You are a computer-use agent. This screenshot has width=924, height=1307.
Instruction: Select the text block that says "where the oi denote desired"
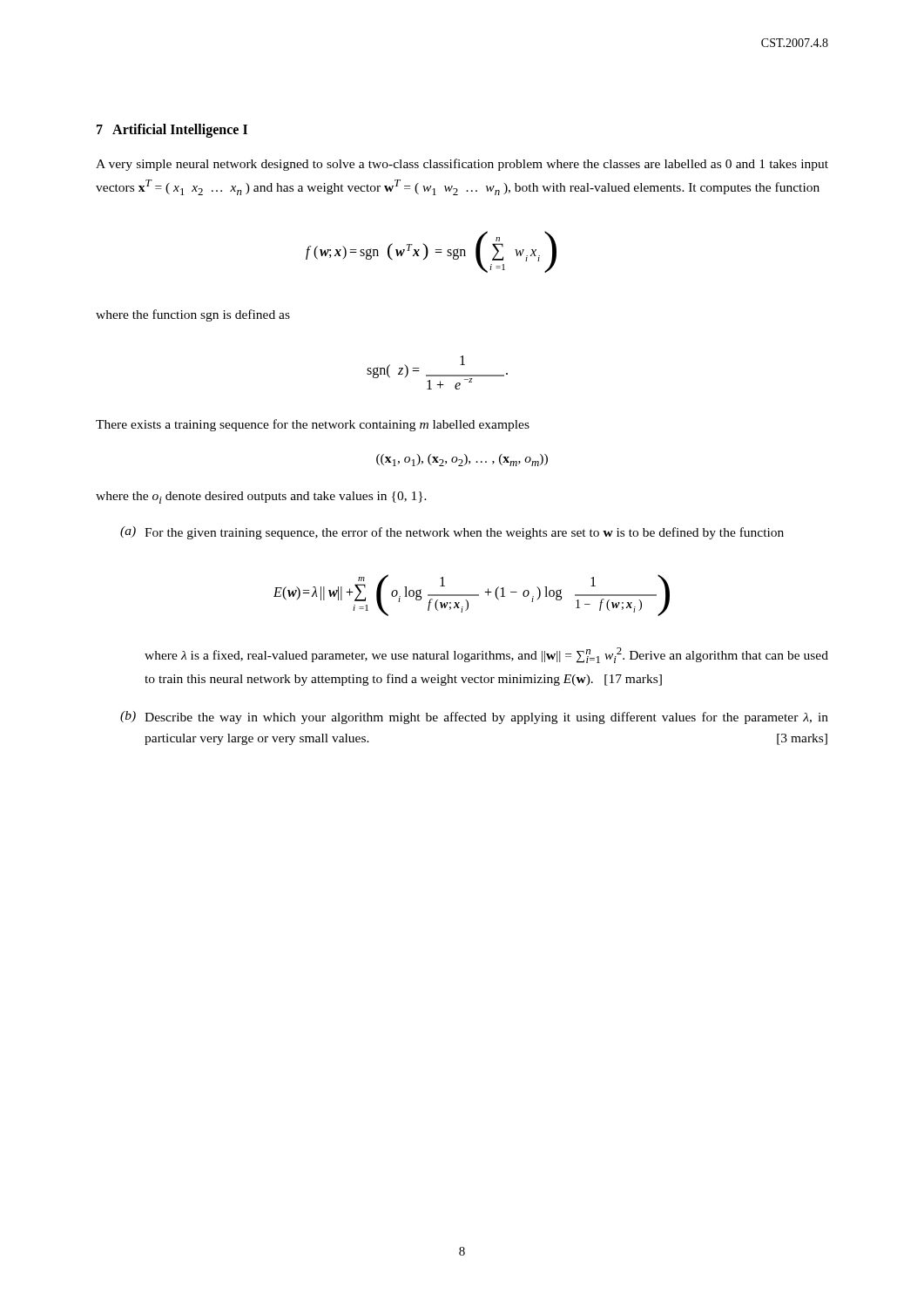[261, 498]
